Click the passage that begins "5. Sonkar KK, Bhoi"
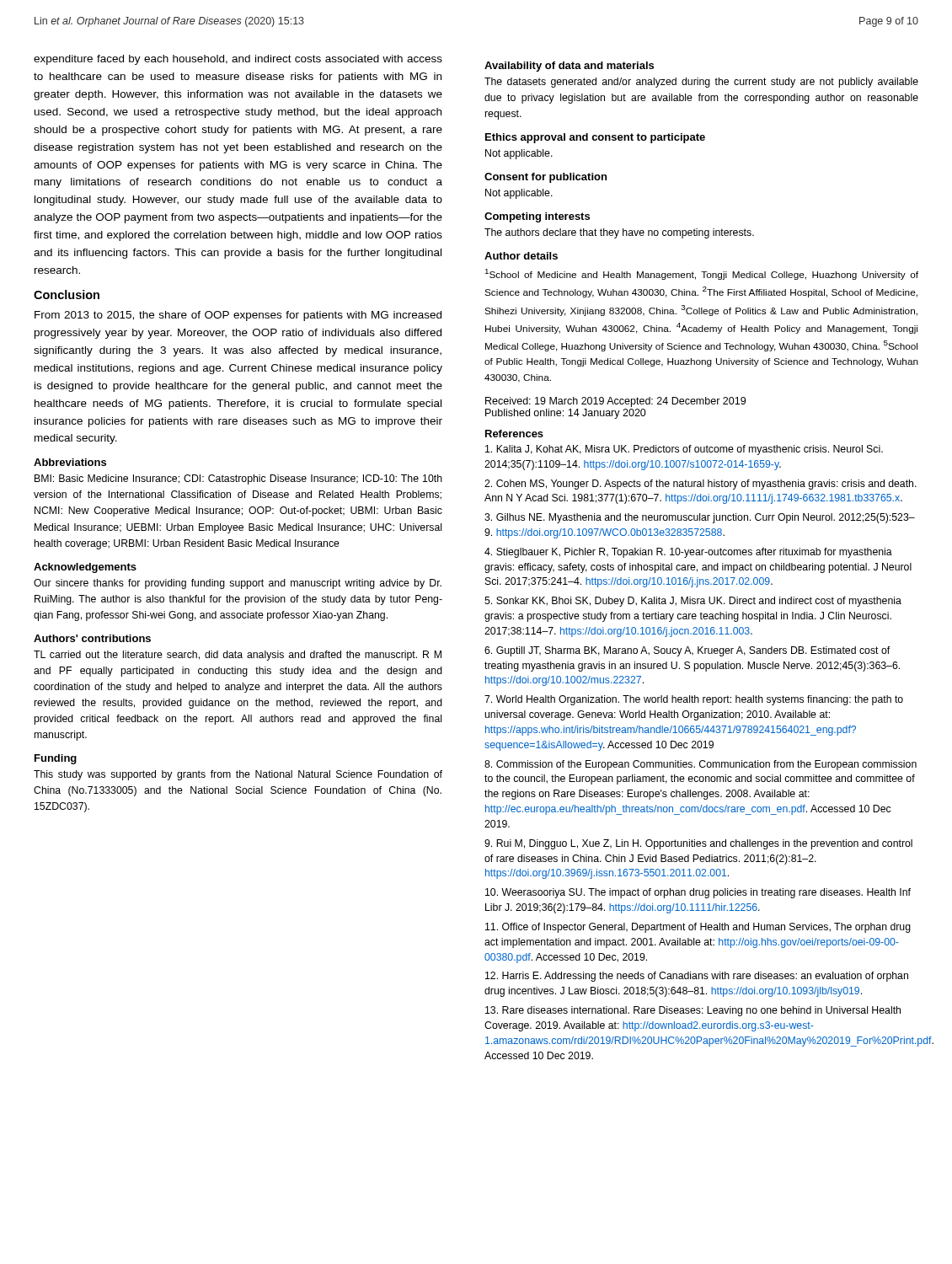 click(x=693, y=616)
